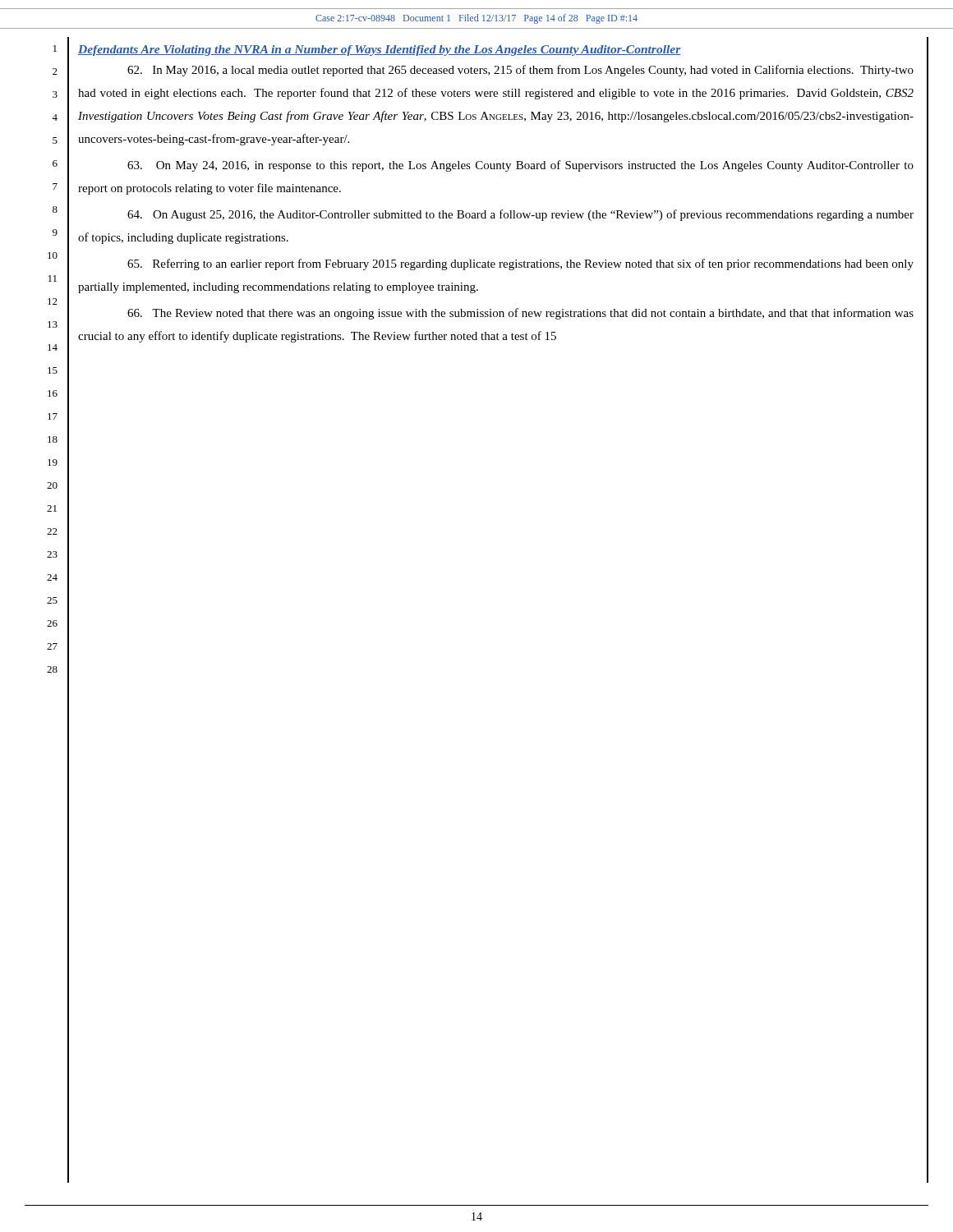The height and width of the screenshot is (1232, 953).
Task: Click on the region starting "Referring to an earlier"
Action: (496, 275)
